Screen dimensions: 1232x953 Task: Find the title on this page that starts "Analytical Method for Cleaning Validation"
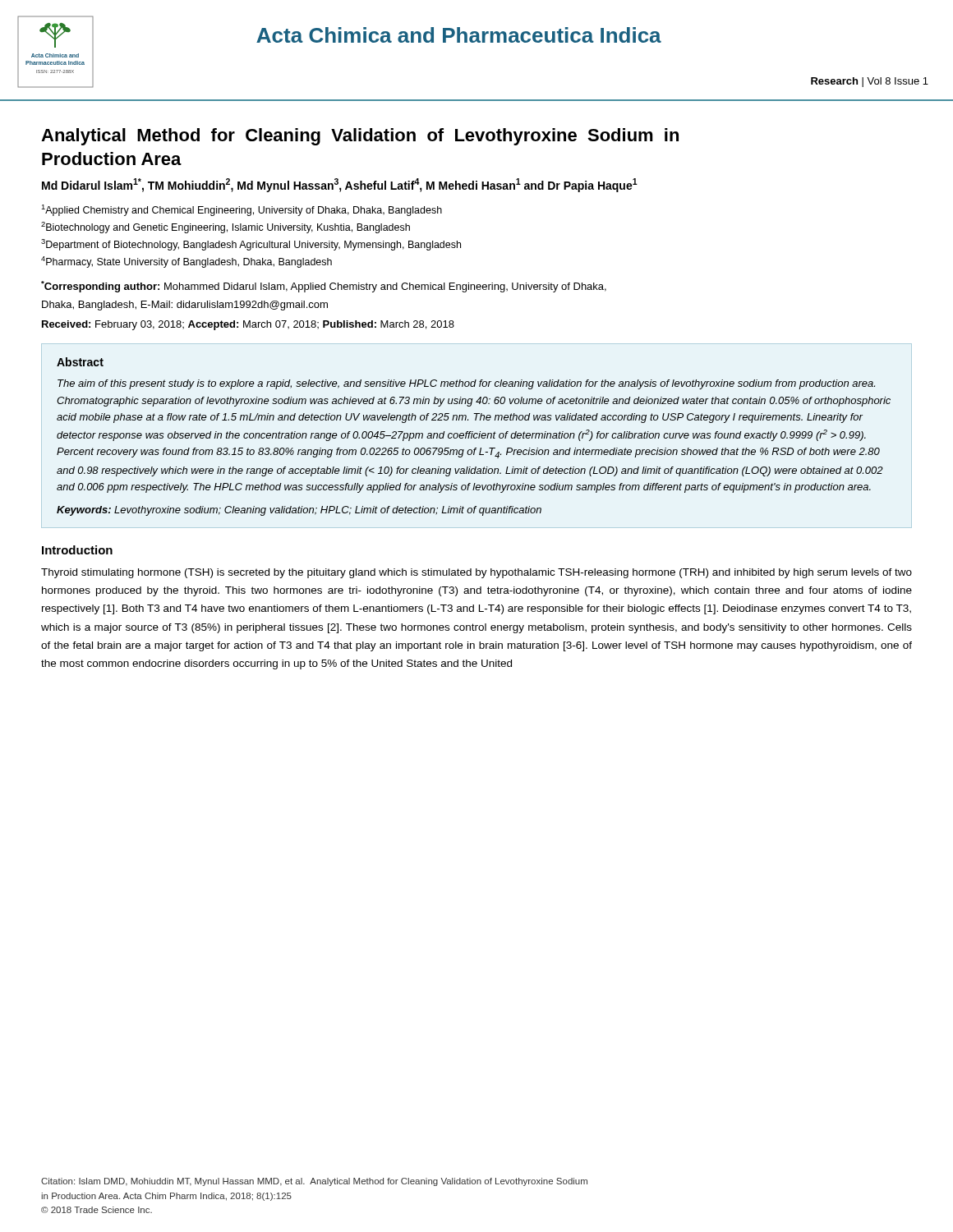tap(360, 147)
